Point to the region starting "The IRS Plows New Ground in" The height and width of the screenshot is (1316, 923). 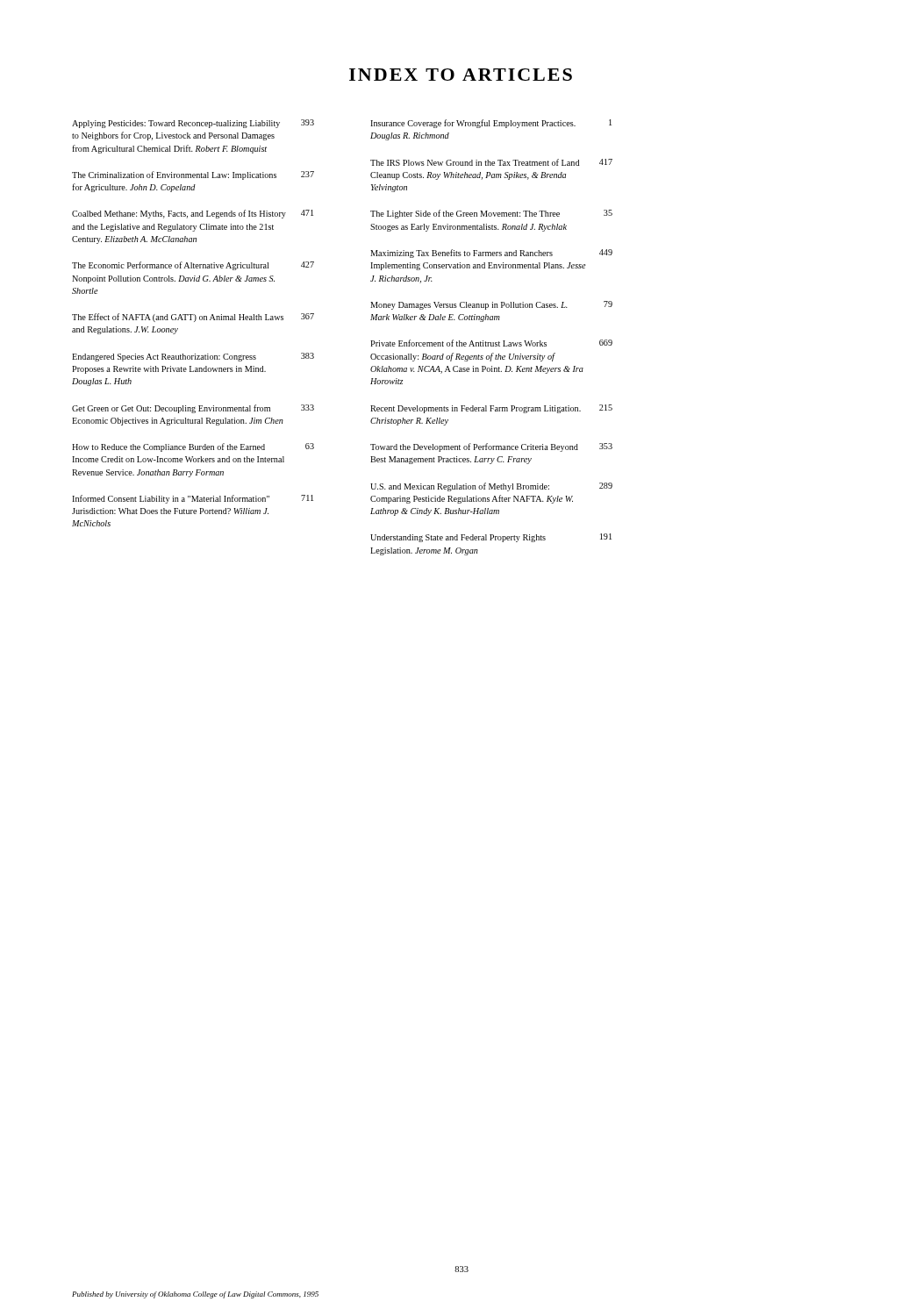pyautogui.click(x=493, y=175)
